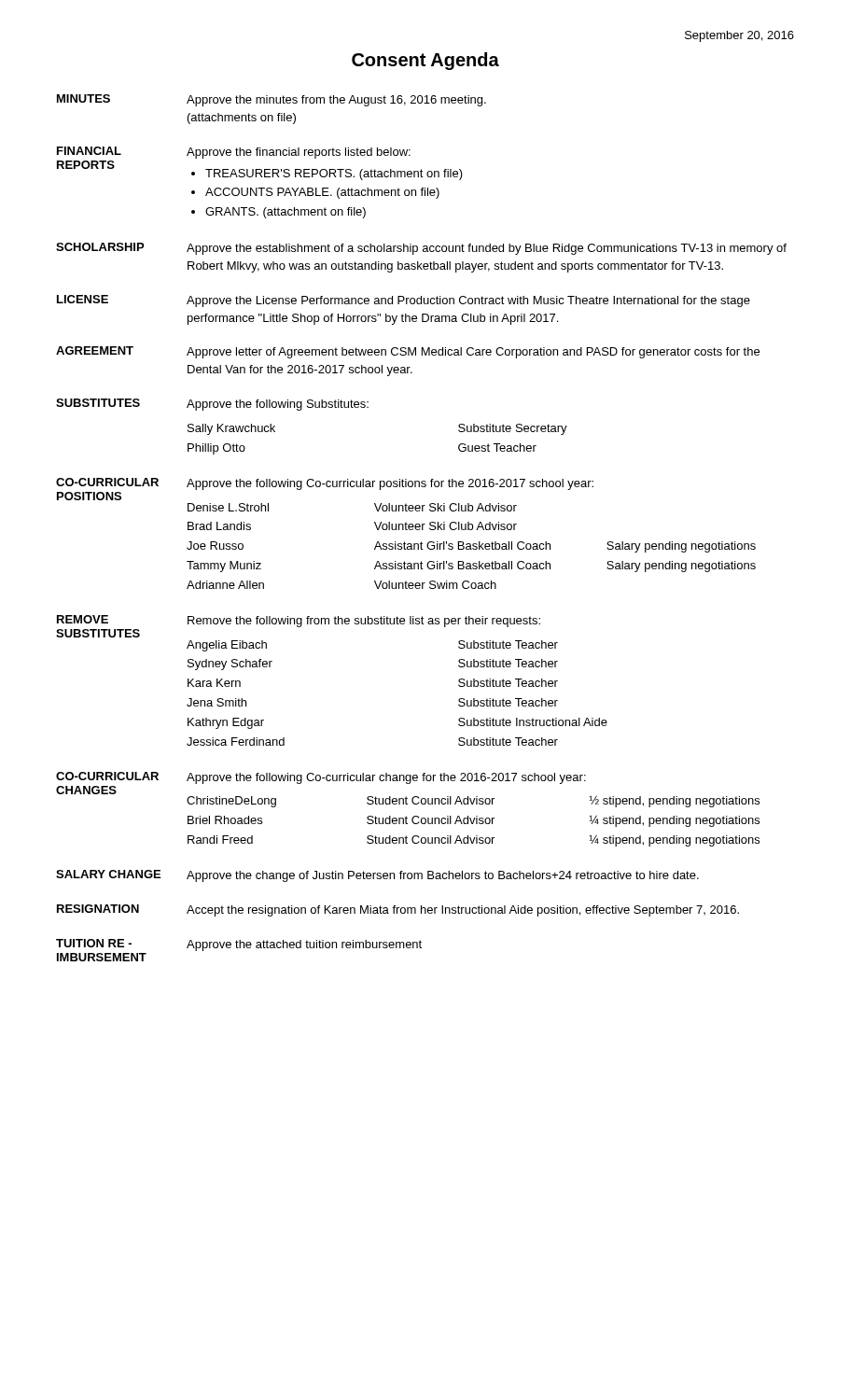
Task: Click on the text block that reads "Approve the change of"
Action: [x=443, y=875]
